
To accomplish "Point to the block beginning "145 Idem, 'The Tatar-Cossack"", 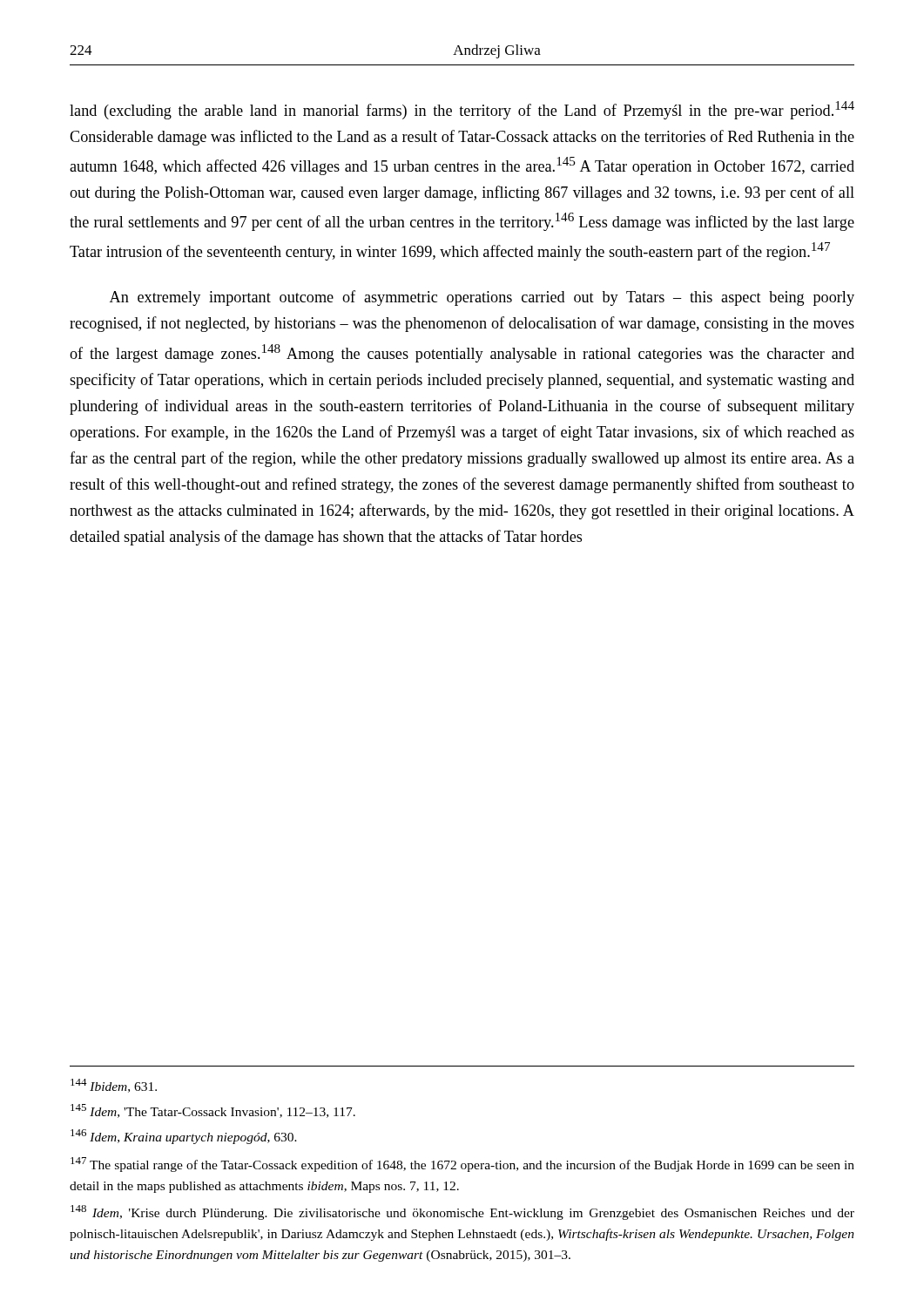I will 213,1110.
